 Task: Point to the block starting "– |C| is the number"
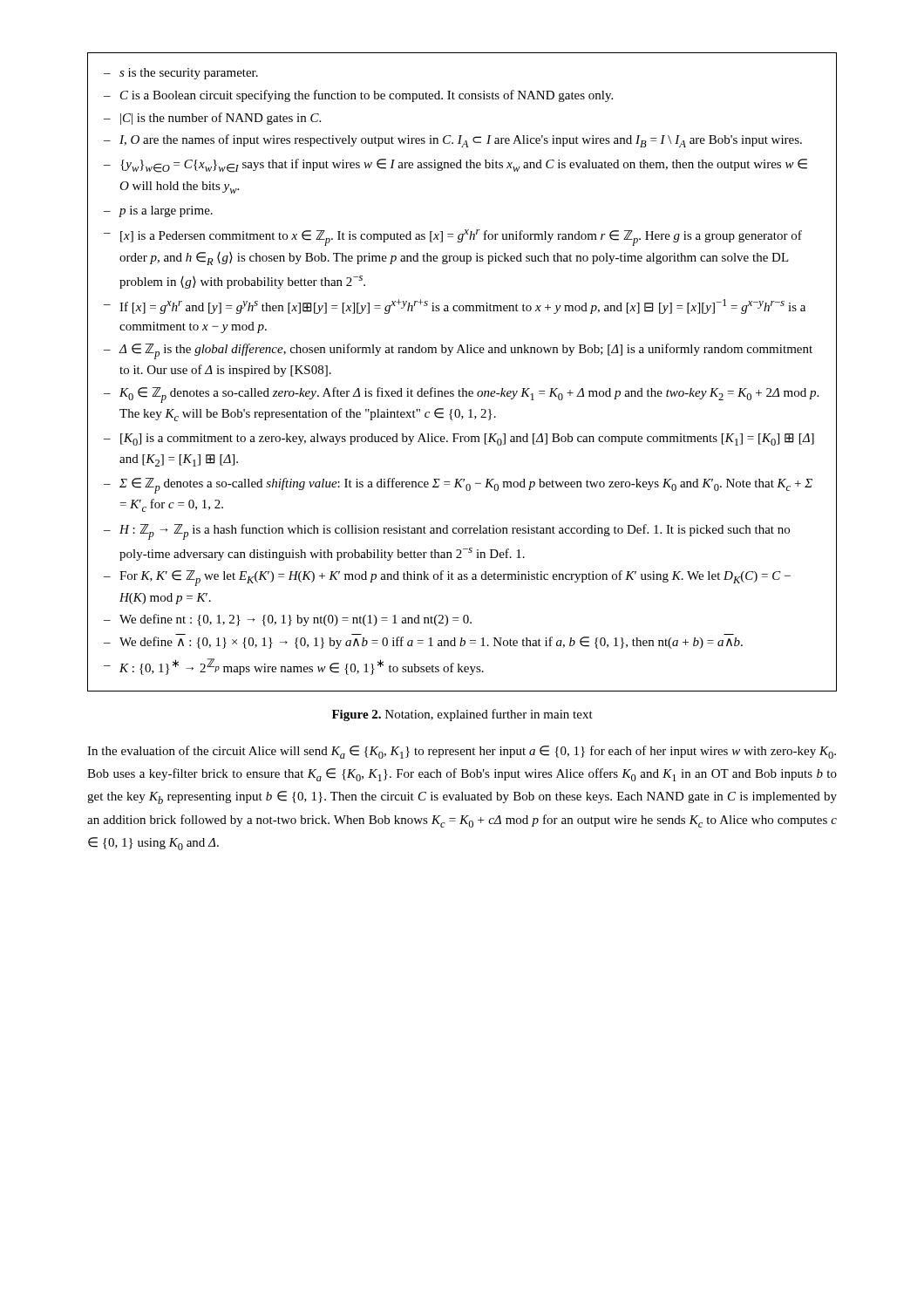(x=212, y=119)
